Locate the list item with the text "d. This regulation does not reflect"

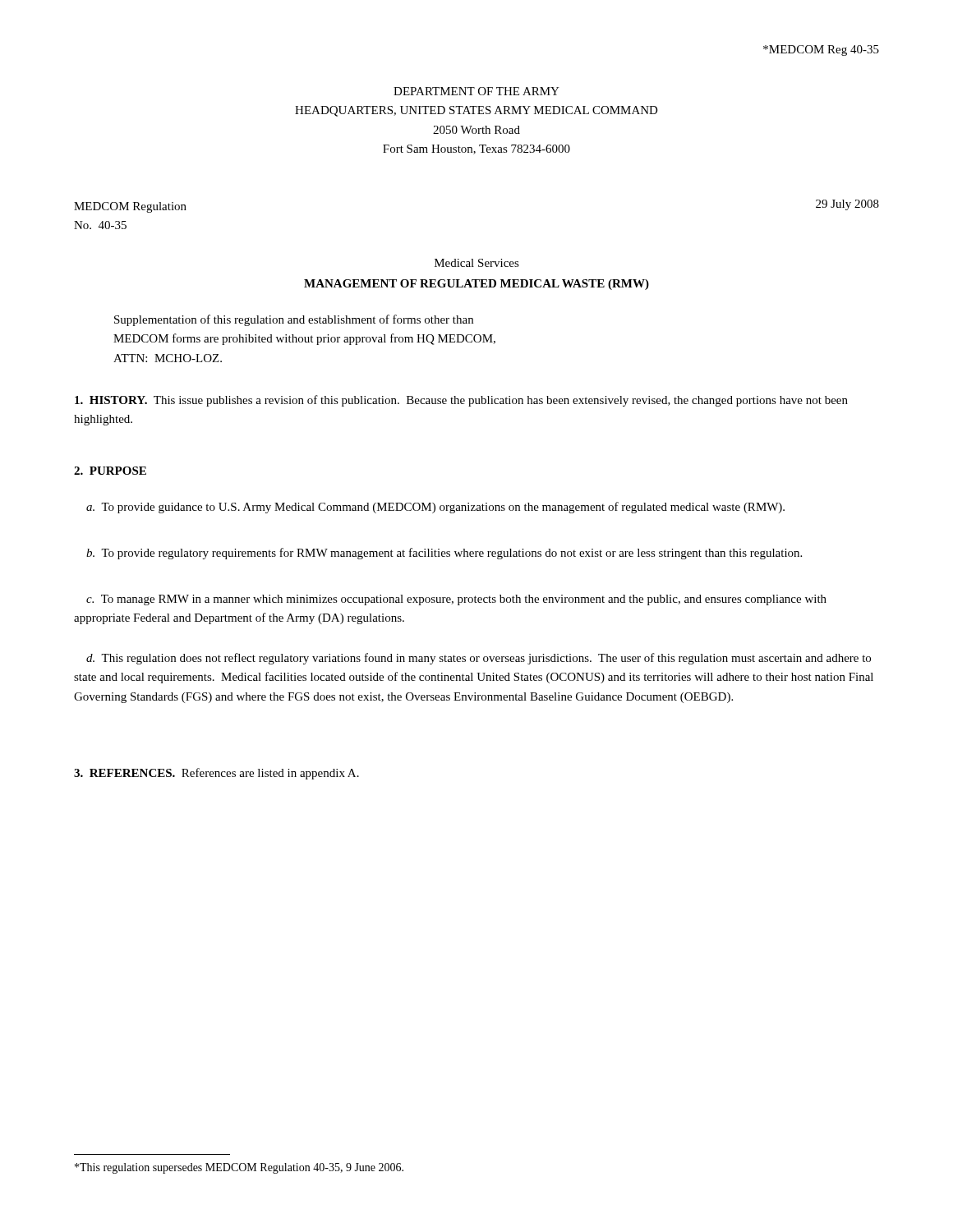tap(474, 677)
